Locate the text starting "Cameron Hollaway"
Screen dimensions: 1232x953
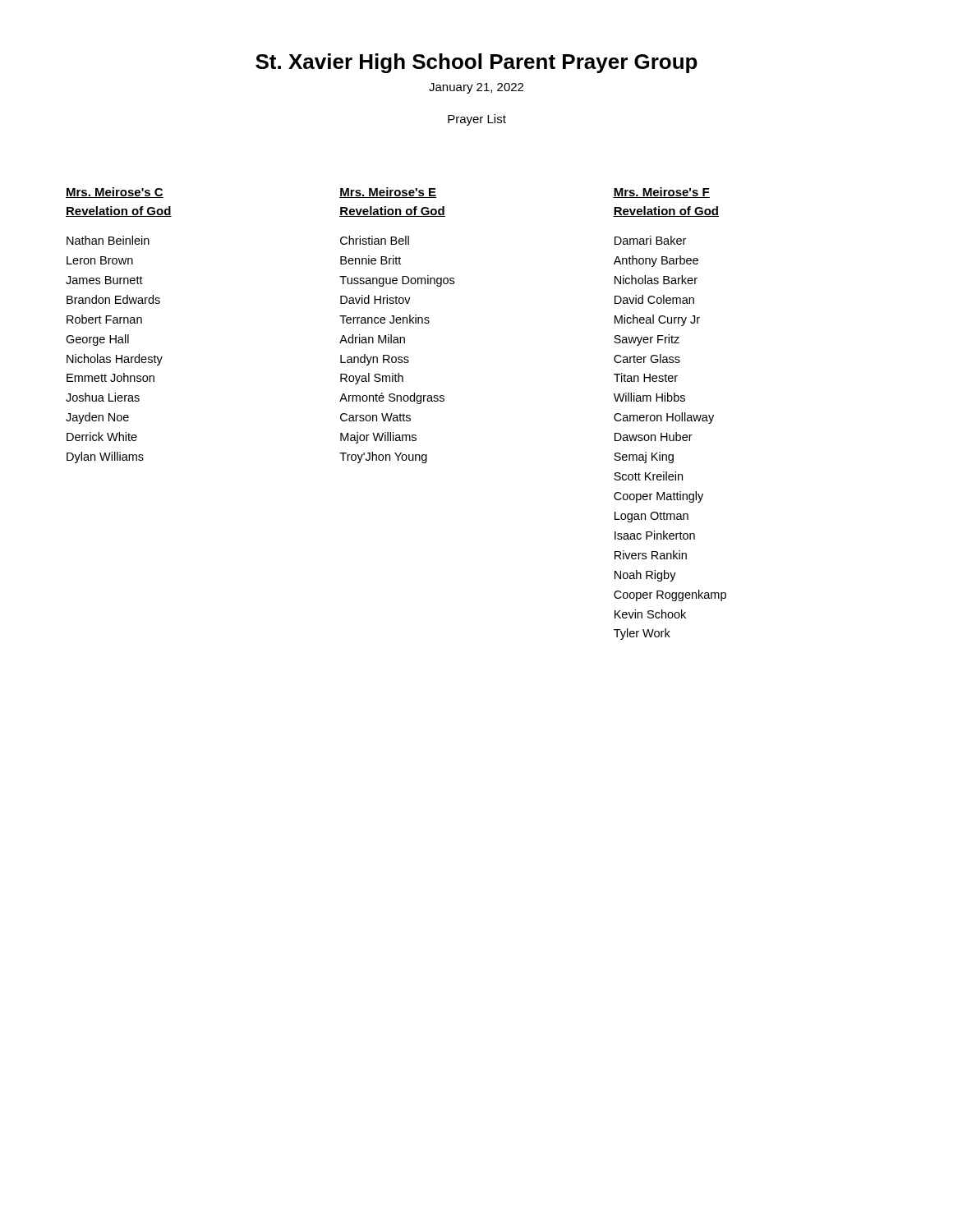coord(664,417)
